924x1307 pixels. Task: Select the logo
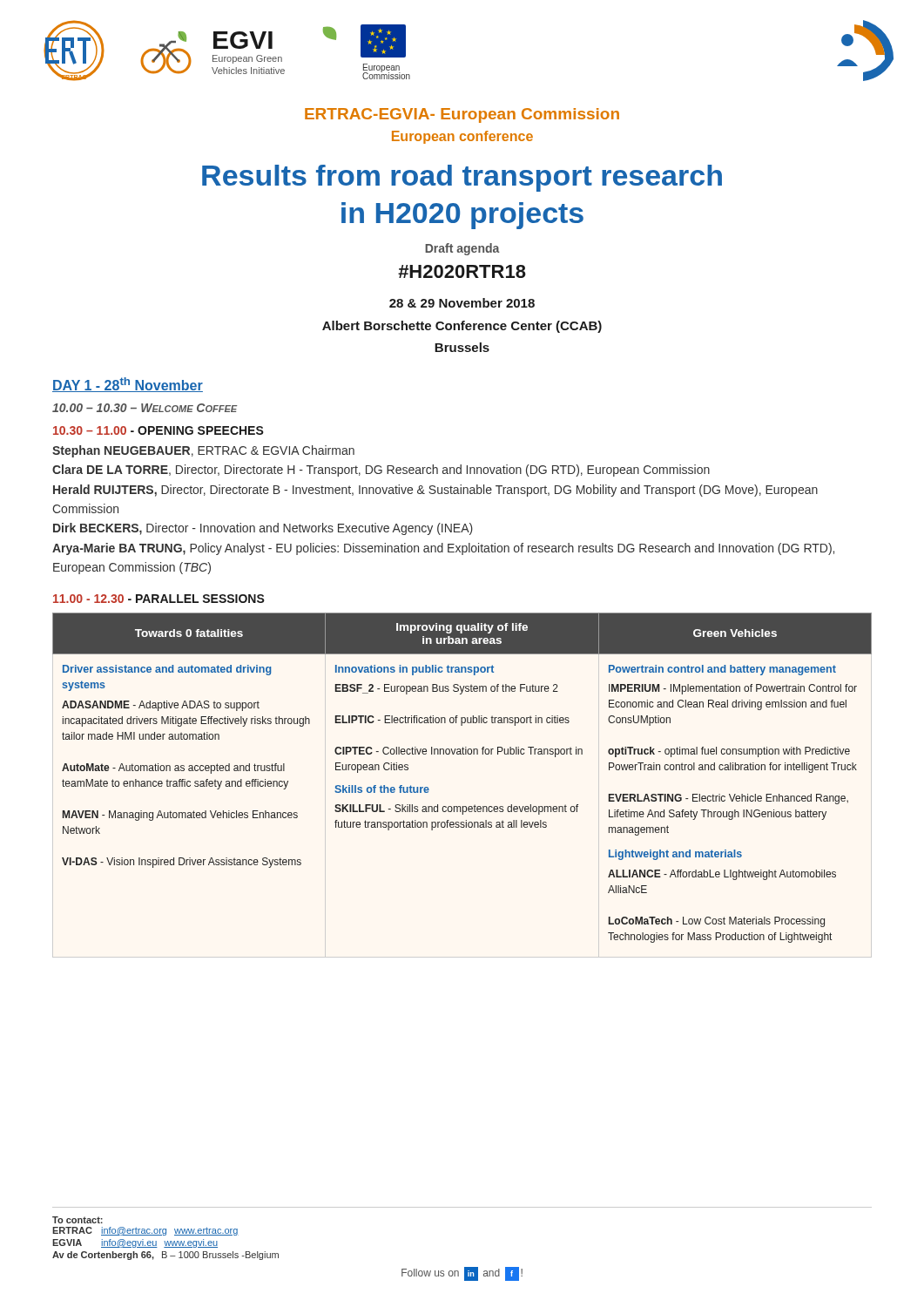coord(462,47)
